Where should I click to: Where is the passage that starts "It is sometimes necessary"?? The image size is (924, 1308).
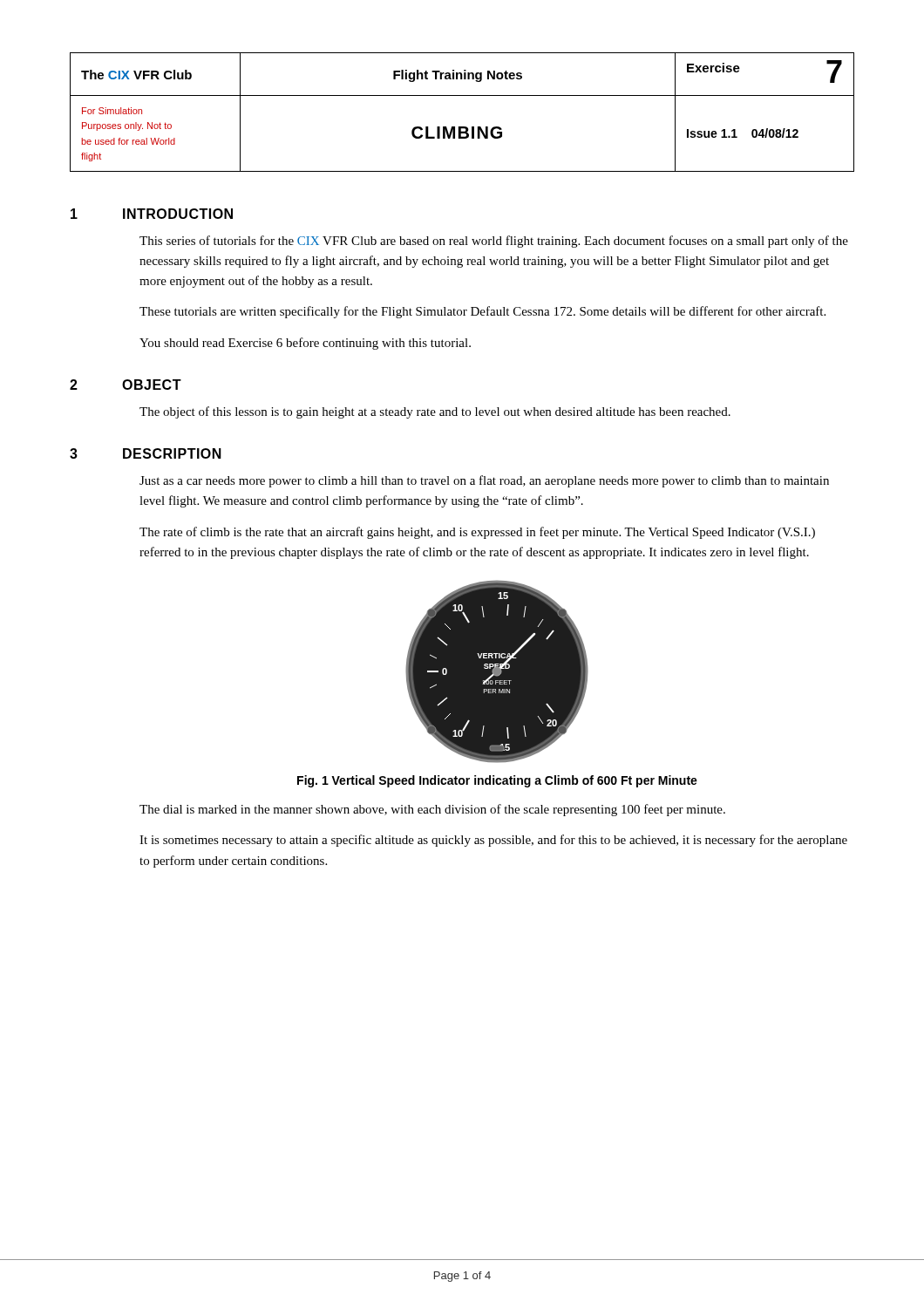(x=493, y=850)
